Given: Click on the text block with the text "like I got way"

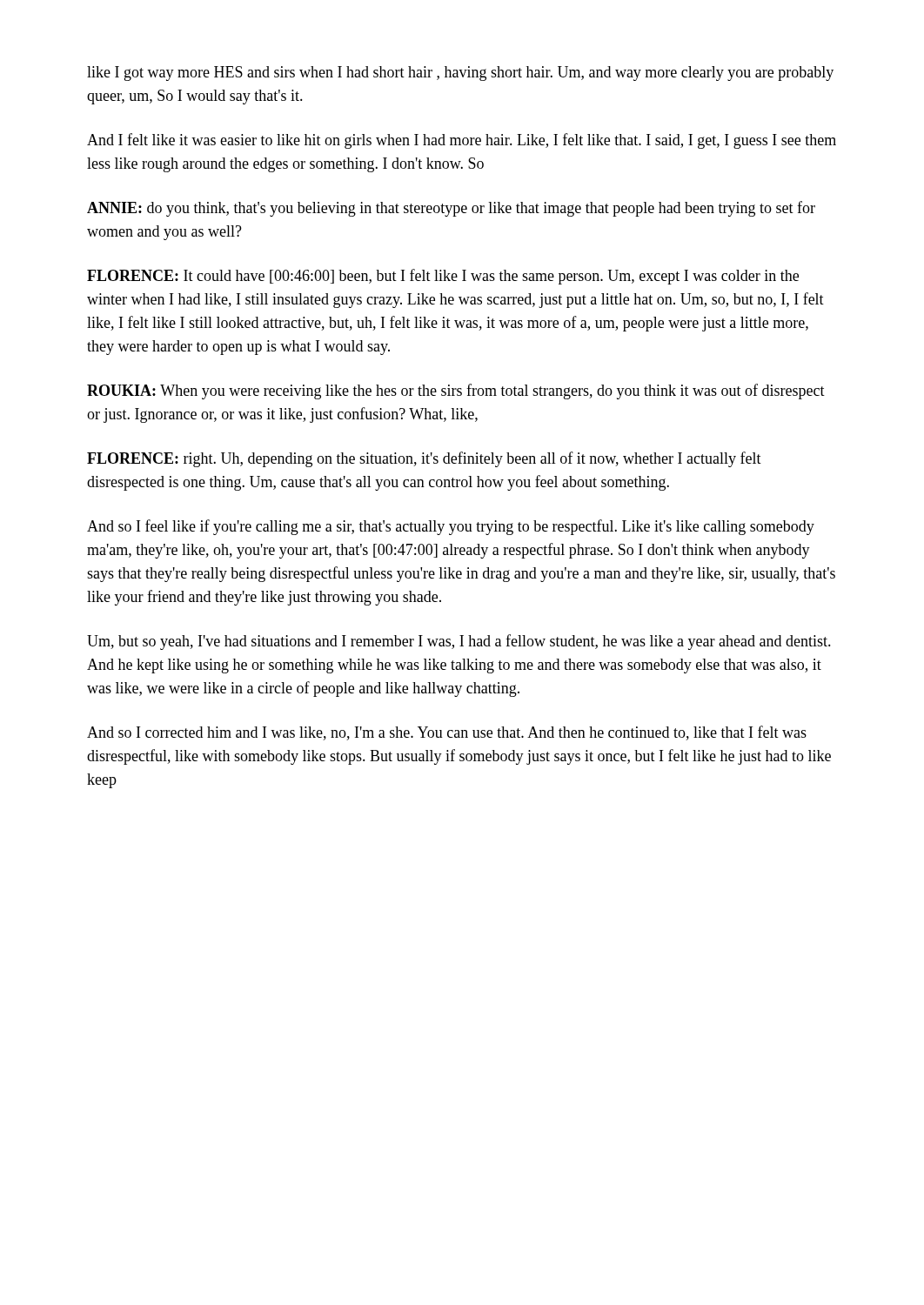Looking at the screenshot, I should pyautogui.click(x=460, y=84).
